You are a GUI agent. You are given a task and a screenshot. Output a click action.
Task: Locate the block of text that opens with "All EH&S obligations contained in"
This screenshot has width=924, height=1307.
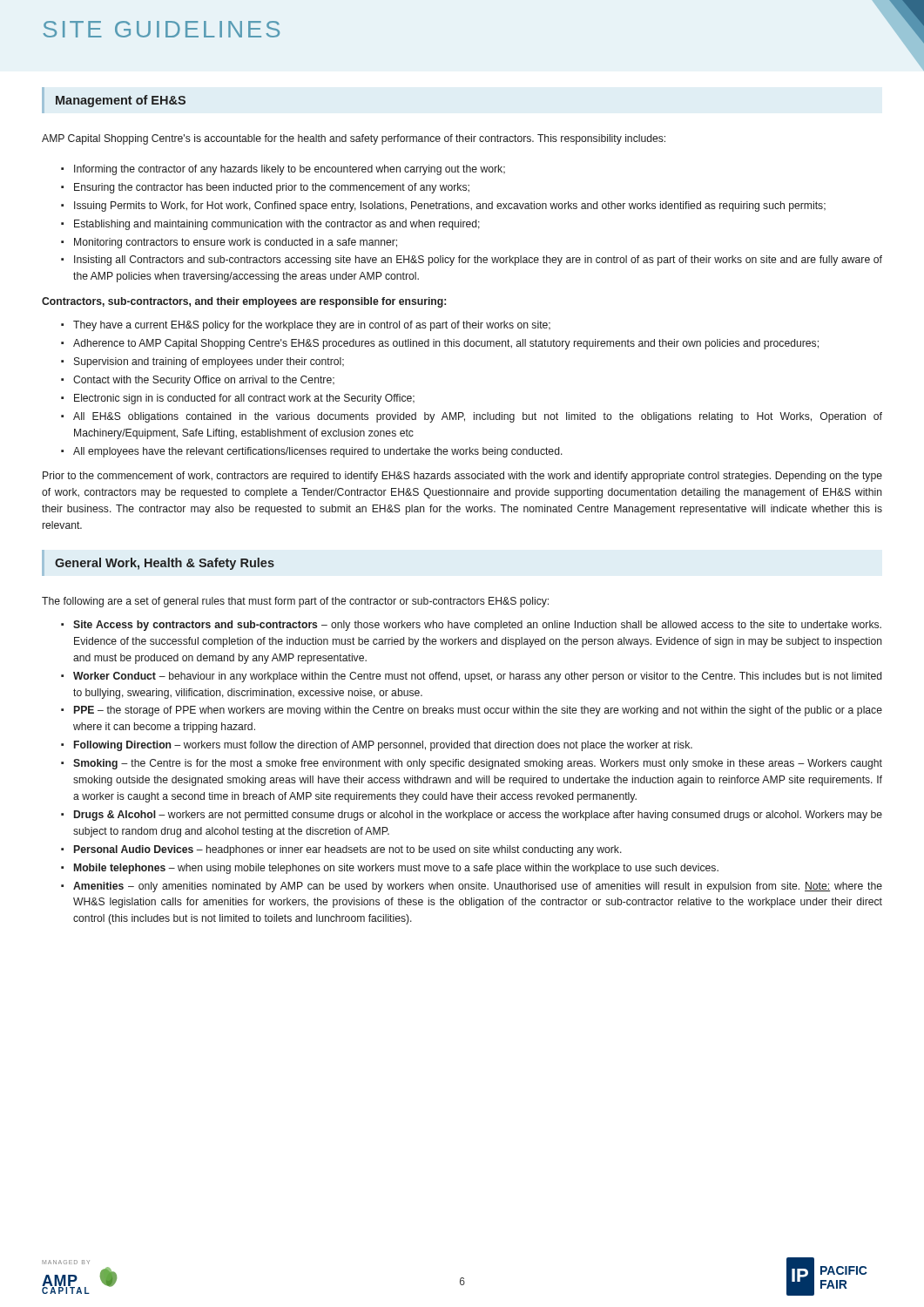coord(478,424)
